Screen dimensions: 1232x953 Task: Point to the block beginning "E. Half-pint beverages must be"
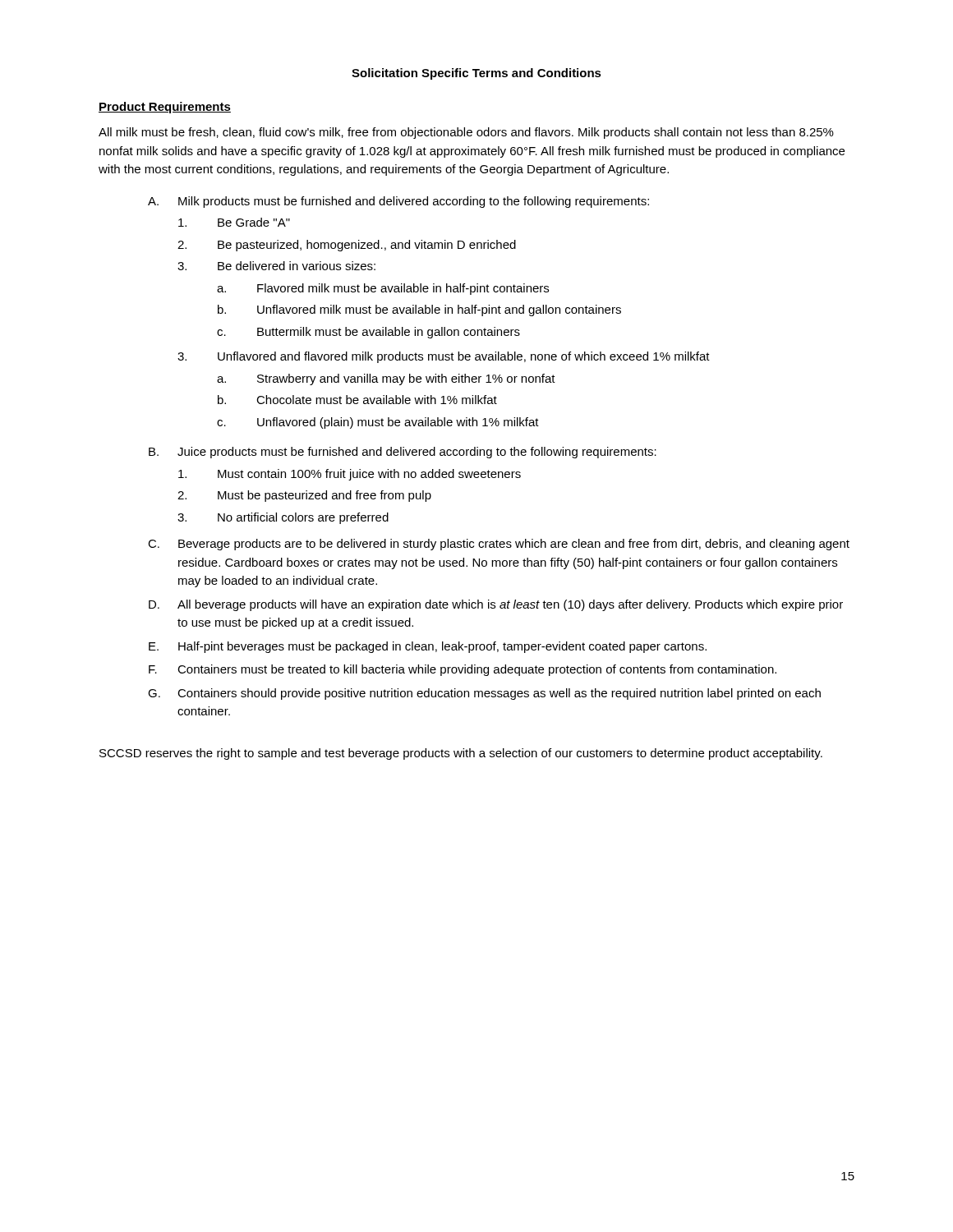pos(501,646)
